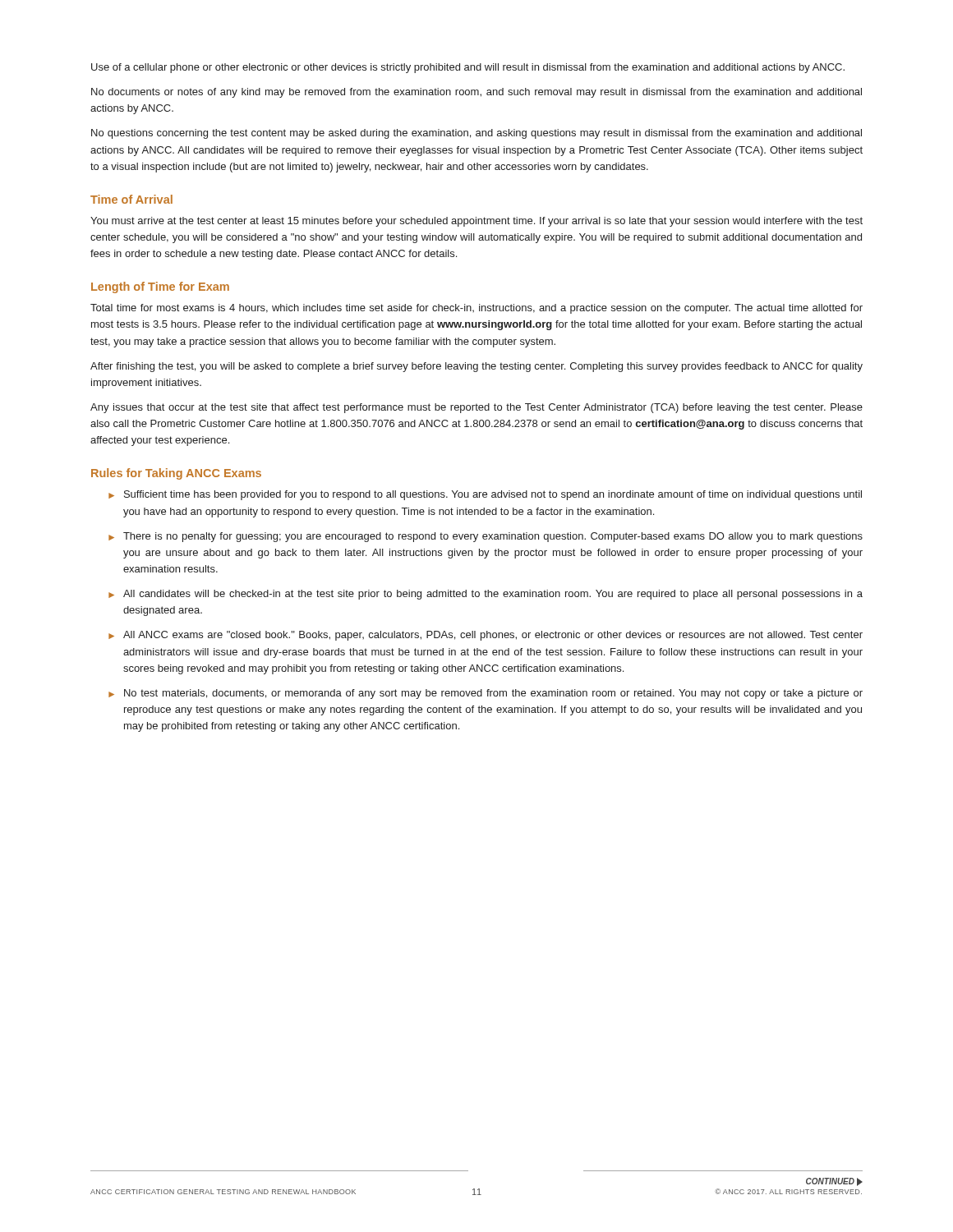Locate the text block that says "Use of a cellular phone or other electronic"
Image resolution: width=953 pixels, height=1232 pixels.
pos(468,67)
